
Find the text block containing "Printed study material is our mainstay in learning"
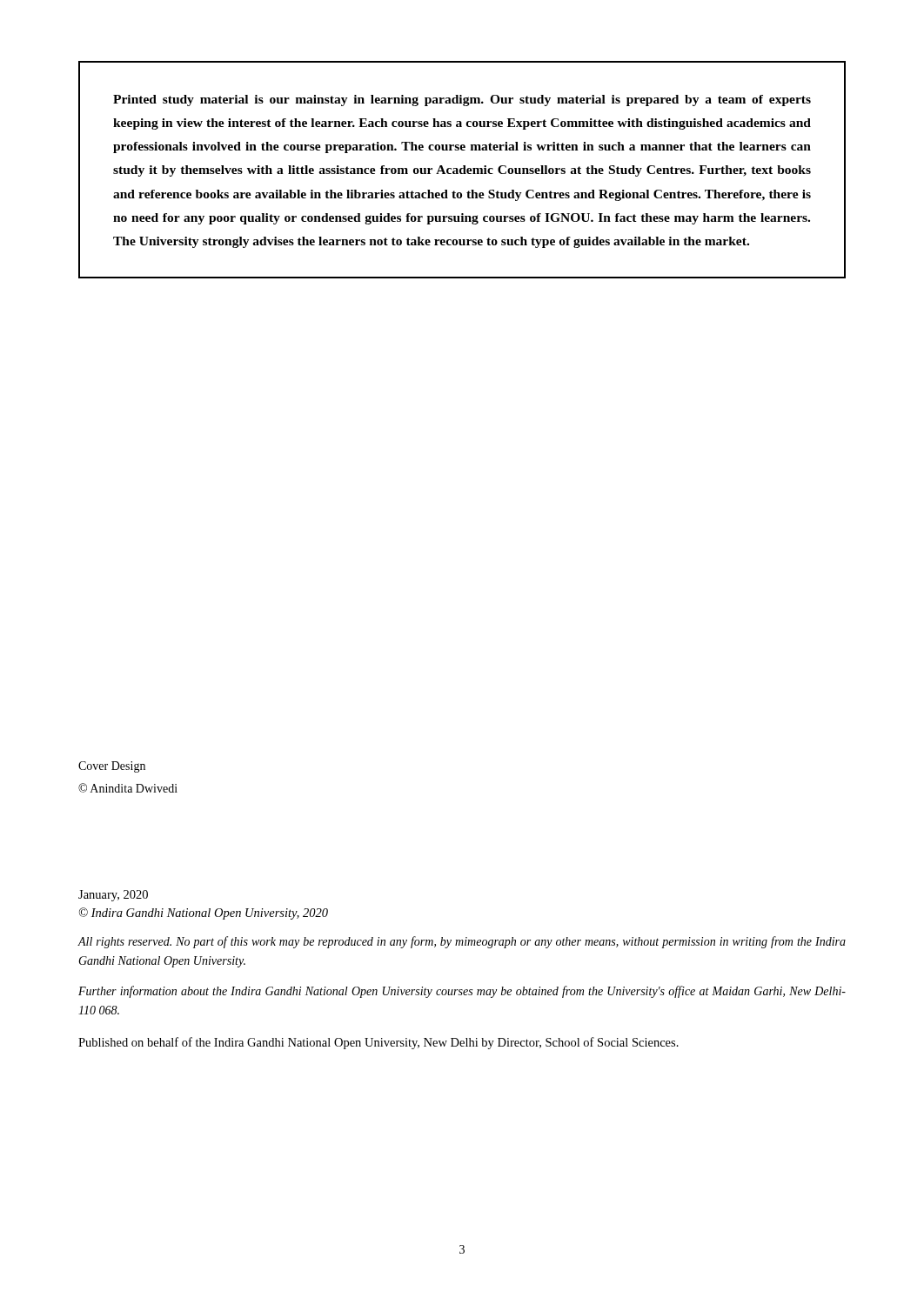(x=462, y=170)
